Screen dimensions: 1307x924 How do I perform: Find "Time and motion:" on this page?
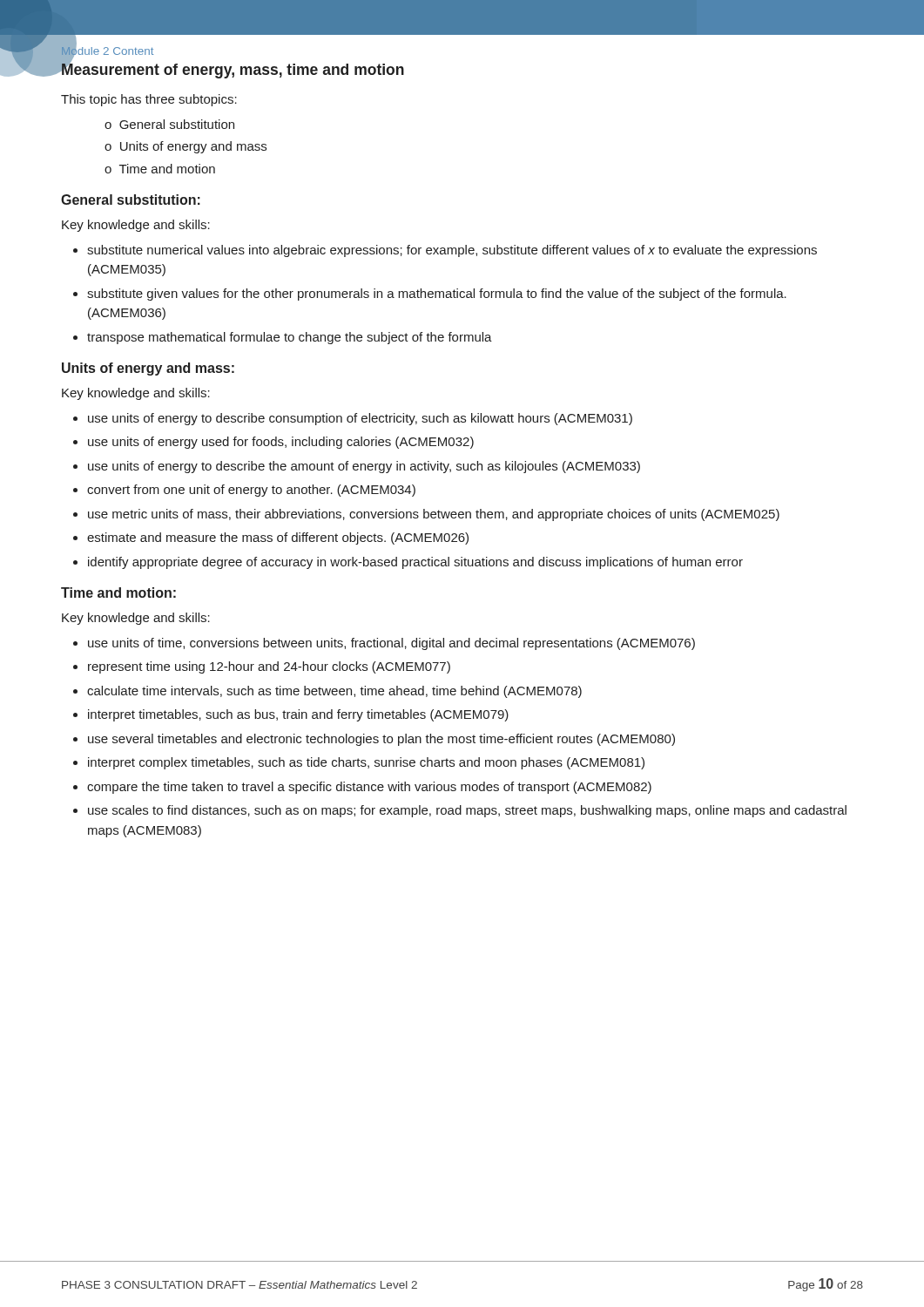119,593
